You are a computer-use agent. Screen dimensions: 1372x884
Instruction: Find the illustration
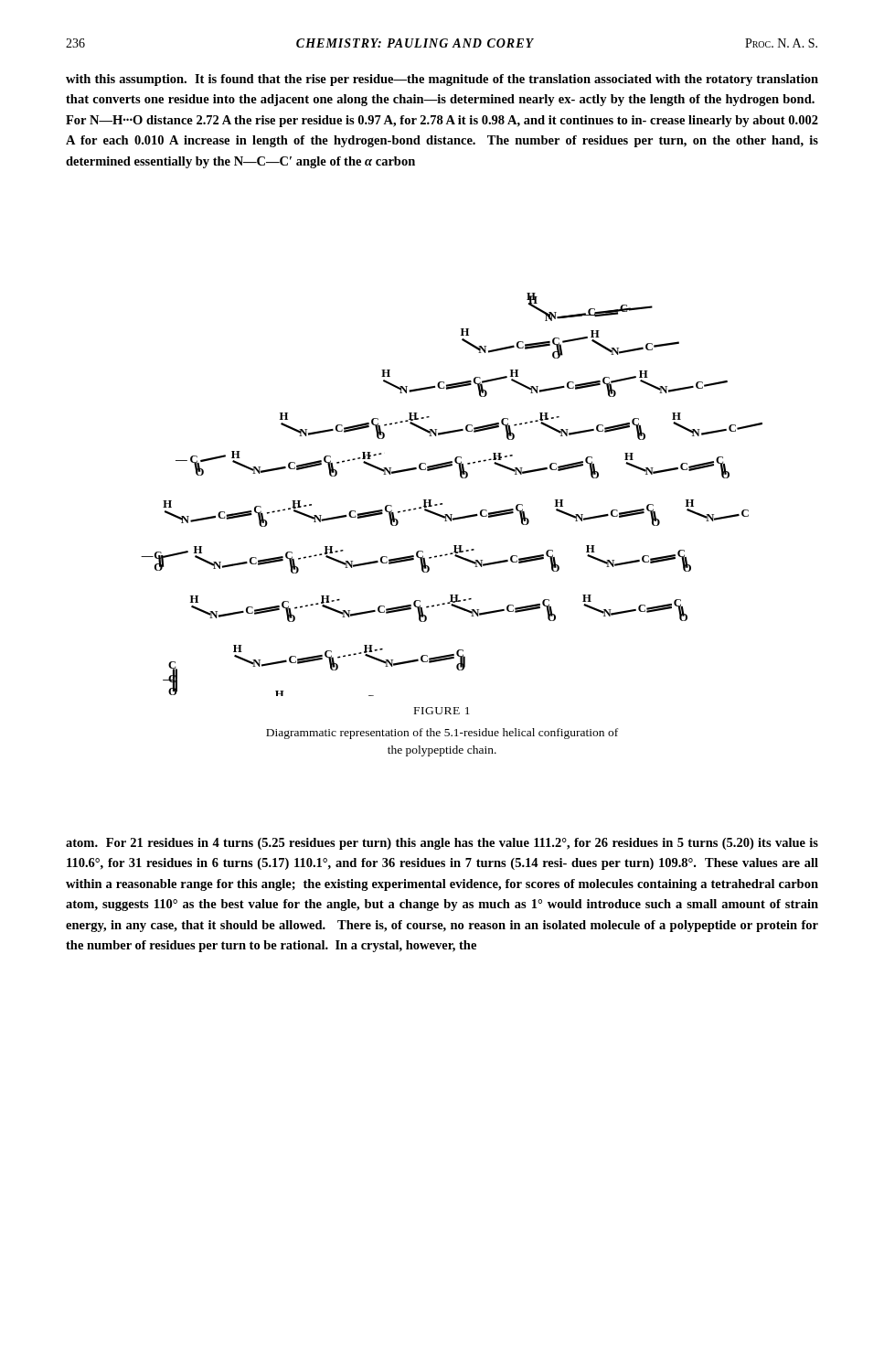tap(442, 521)
